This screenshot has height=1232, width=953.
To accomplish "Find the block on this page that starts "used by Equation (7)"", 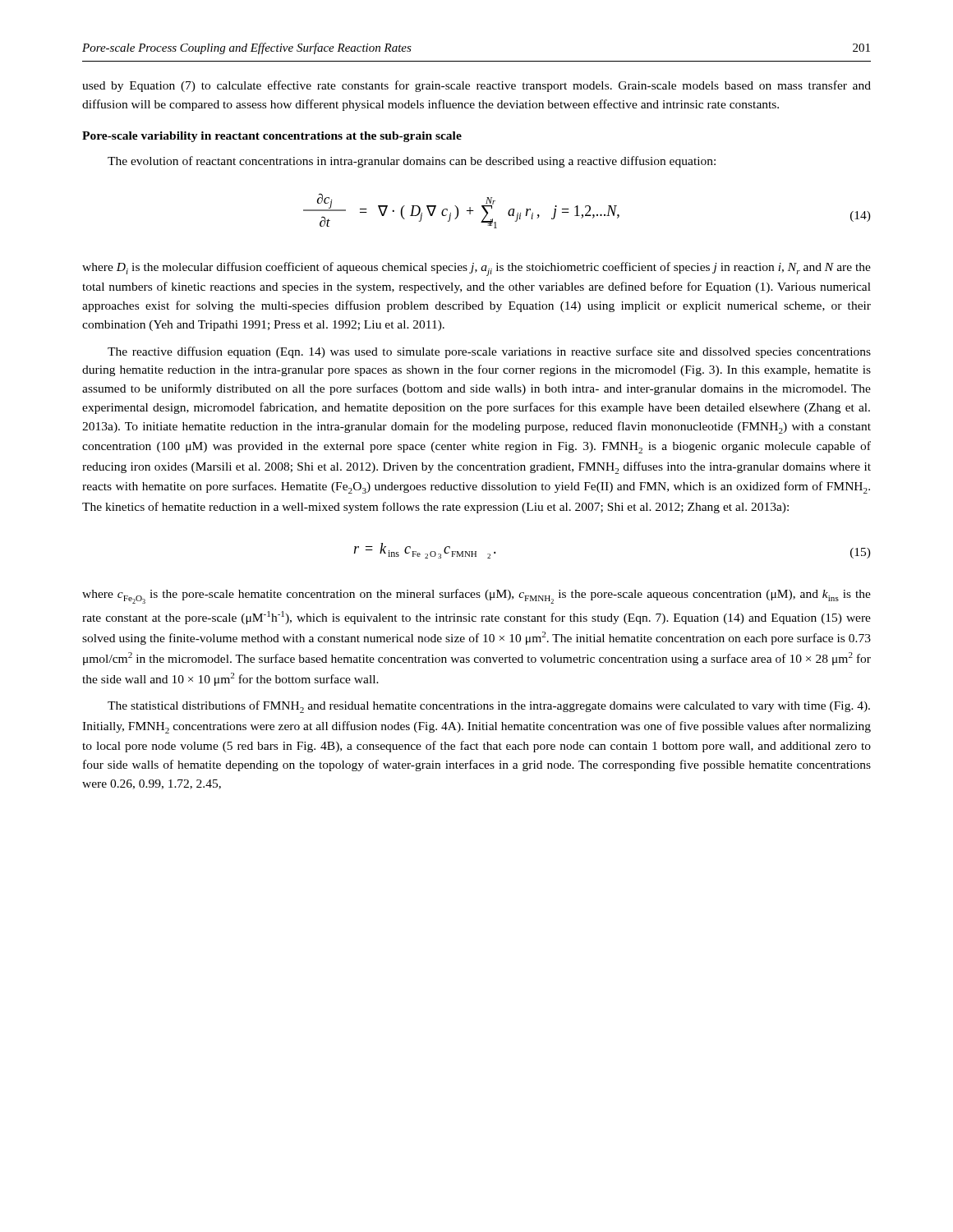I will 476,94.
